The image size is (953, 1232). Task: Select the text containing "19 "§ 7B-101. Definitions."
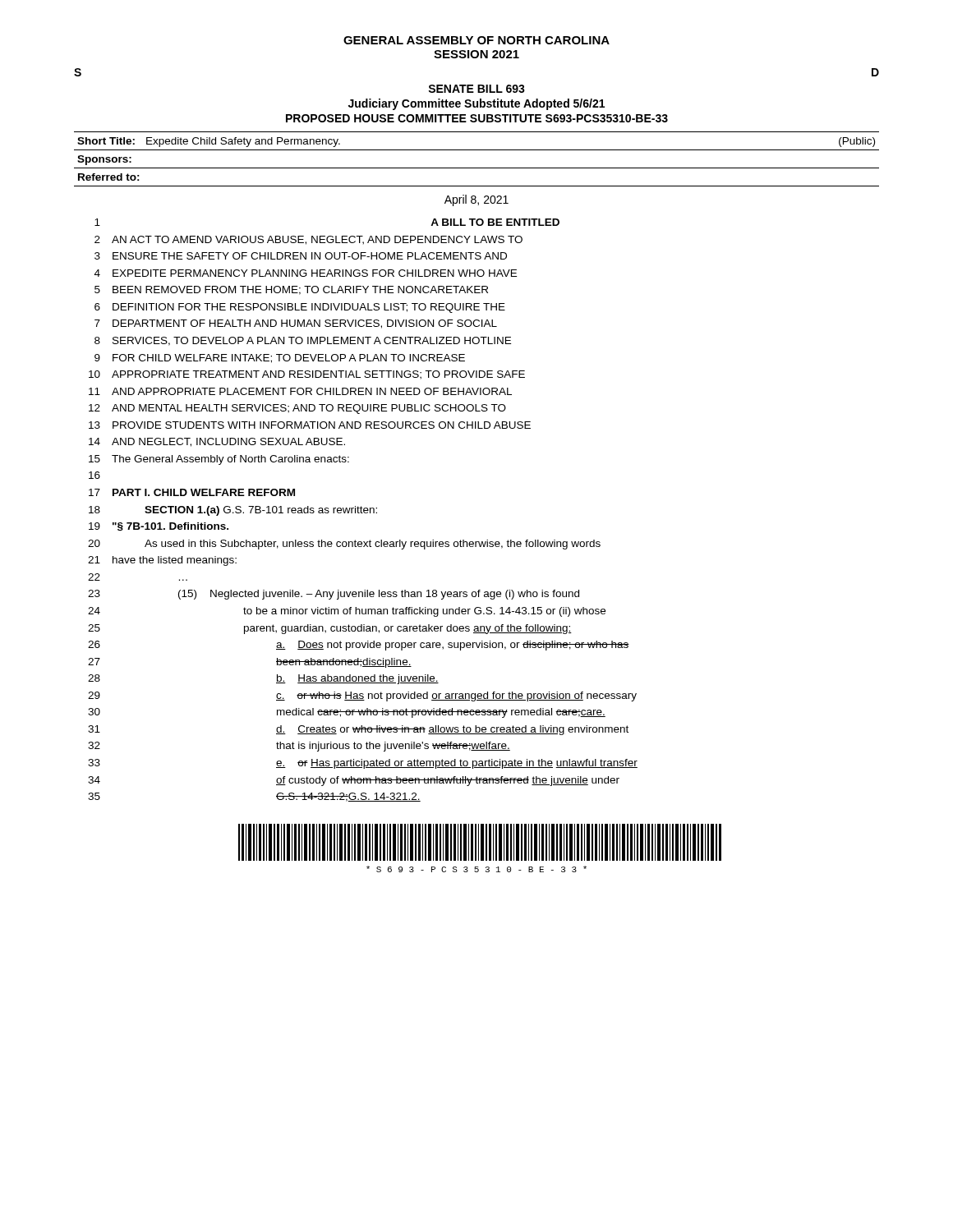click(159, 527)
